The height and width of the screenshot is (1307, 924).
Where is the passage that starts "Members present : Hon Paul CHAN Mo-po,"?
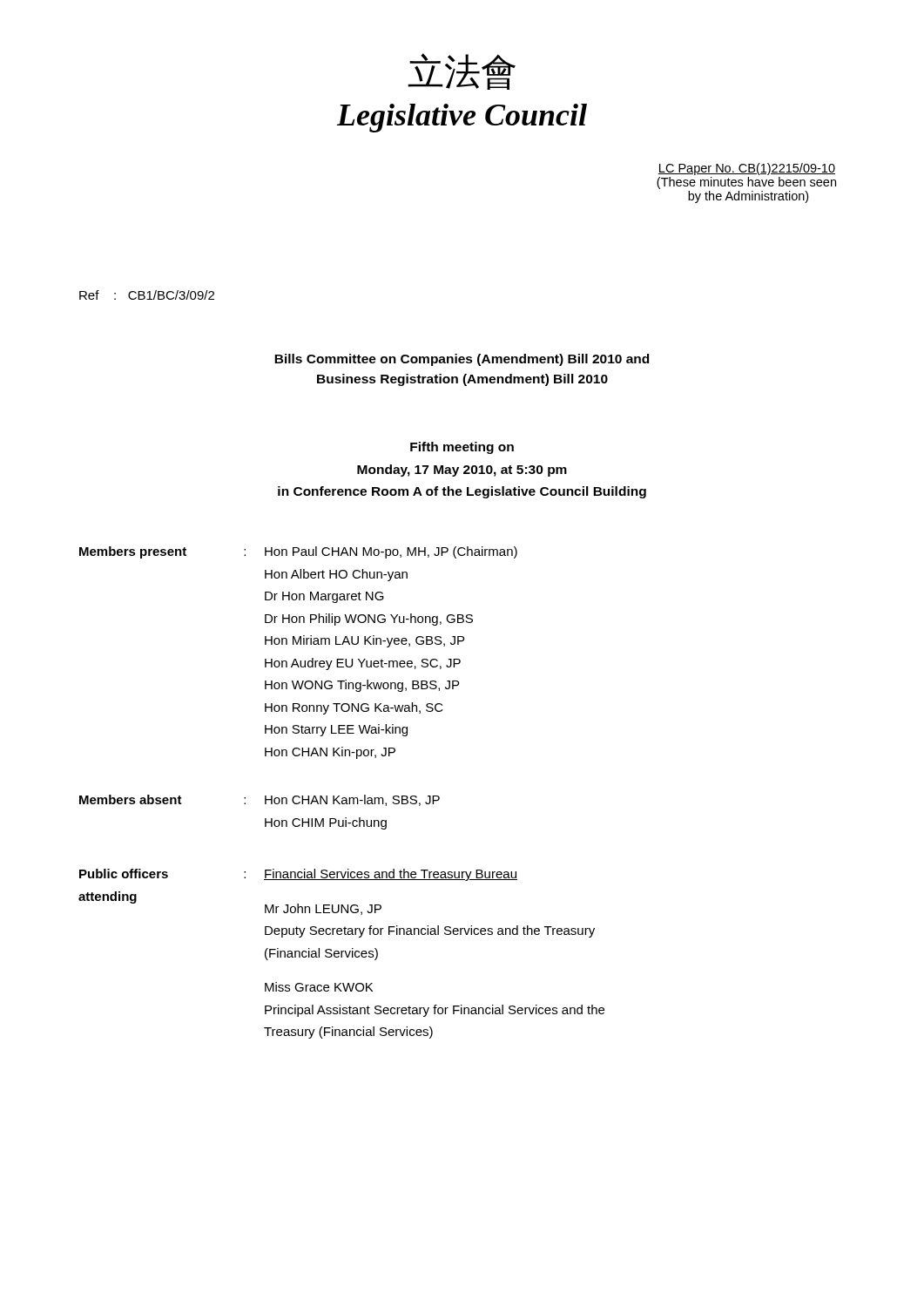[462, 651]
